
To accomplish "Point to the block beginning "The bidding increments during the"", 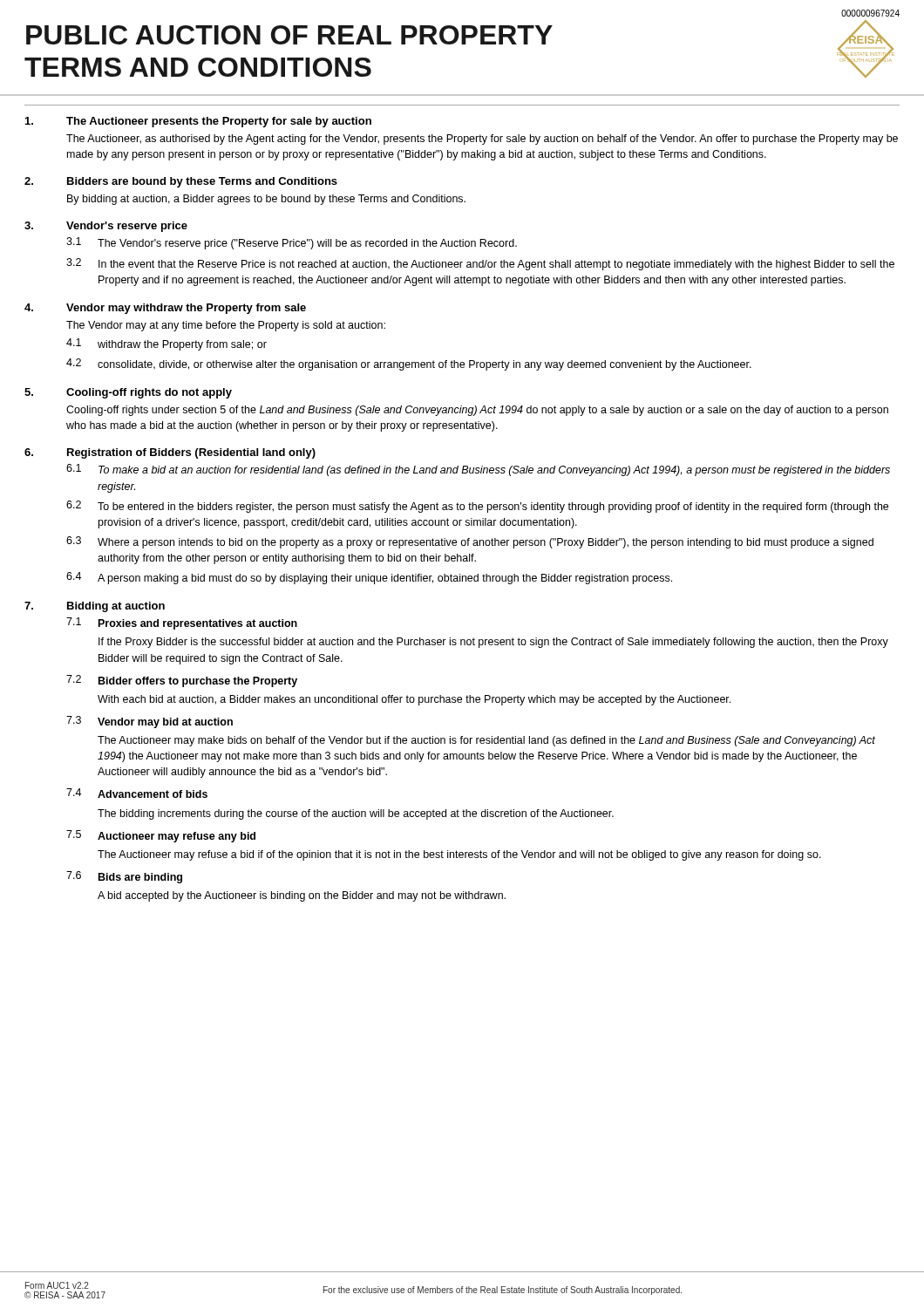I will [x=356, y=813].
